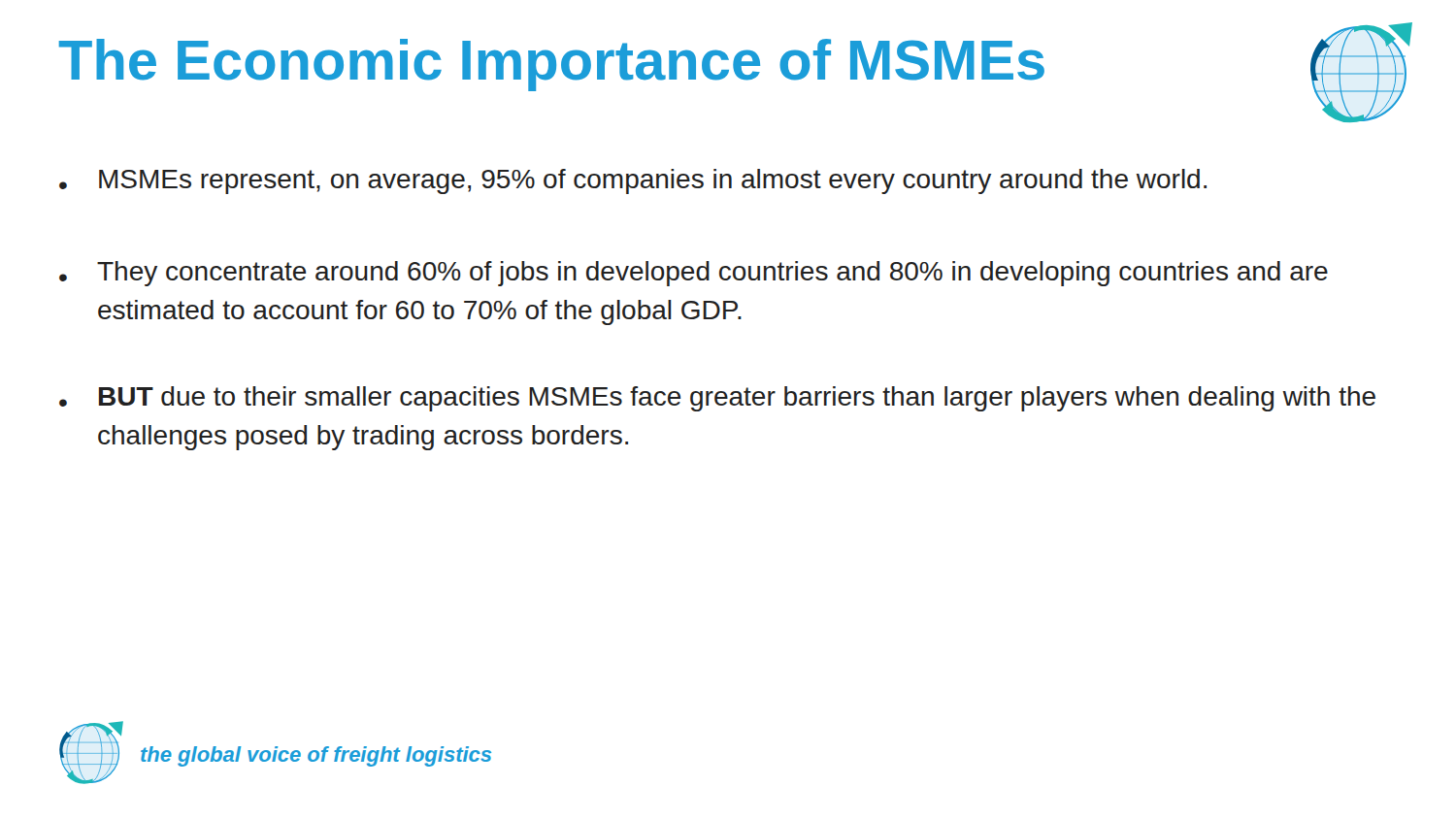This screenshot has height=819, width=1456.
Task: Point to the block beginning "• MSMEs represent, on average, 95% of companies"
Action: (x=718, y=183)
